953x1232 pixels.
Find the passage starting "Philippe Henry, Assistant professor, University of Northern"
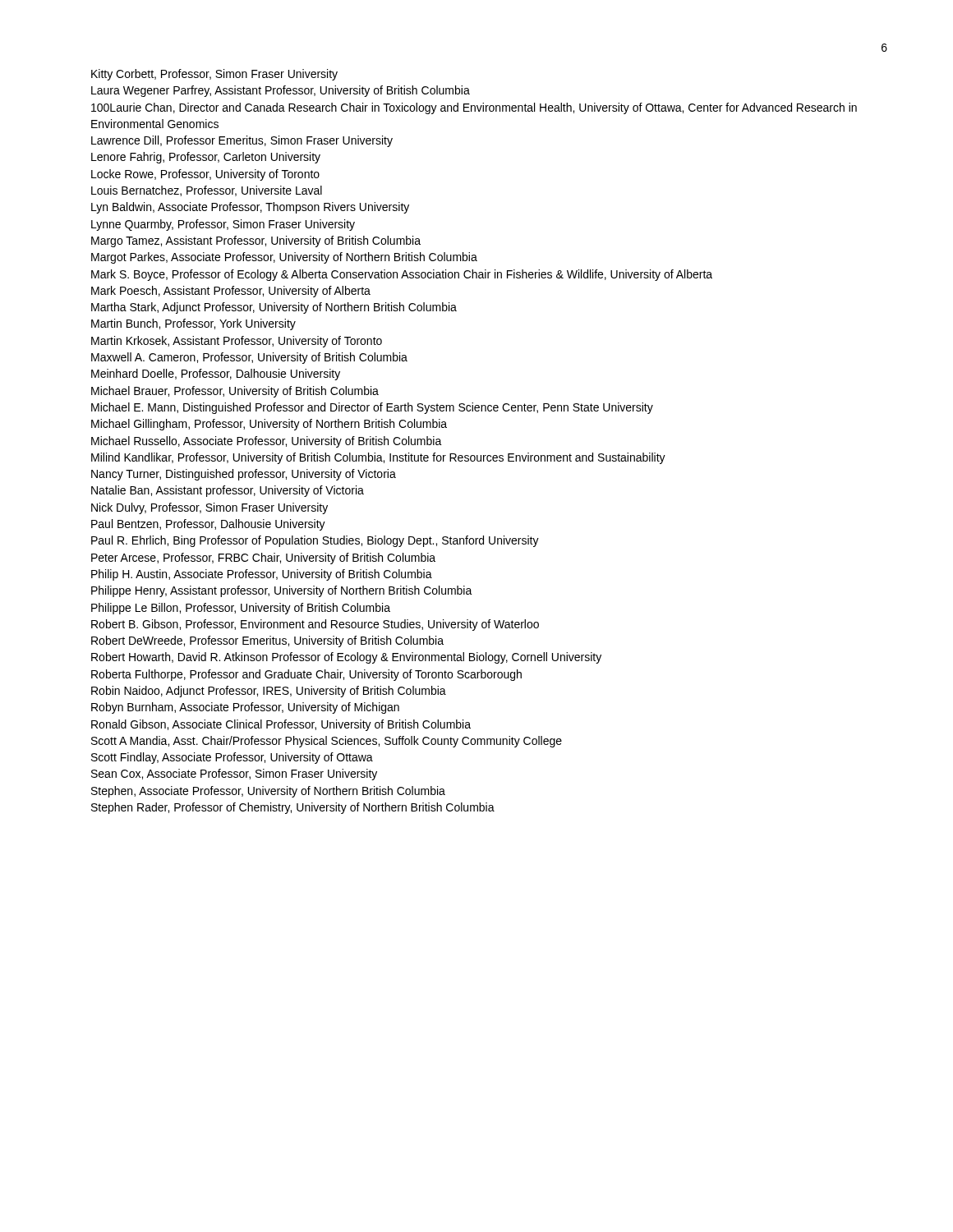pyautogui.click(x=281, y=591)
